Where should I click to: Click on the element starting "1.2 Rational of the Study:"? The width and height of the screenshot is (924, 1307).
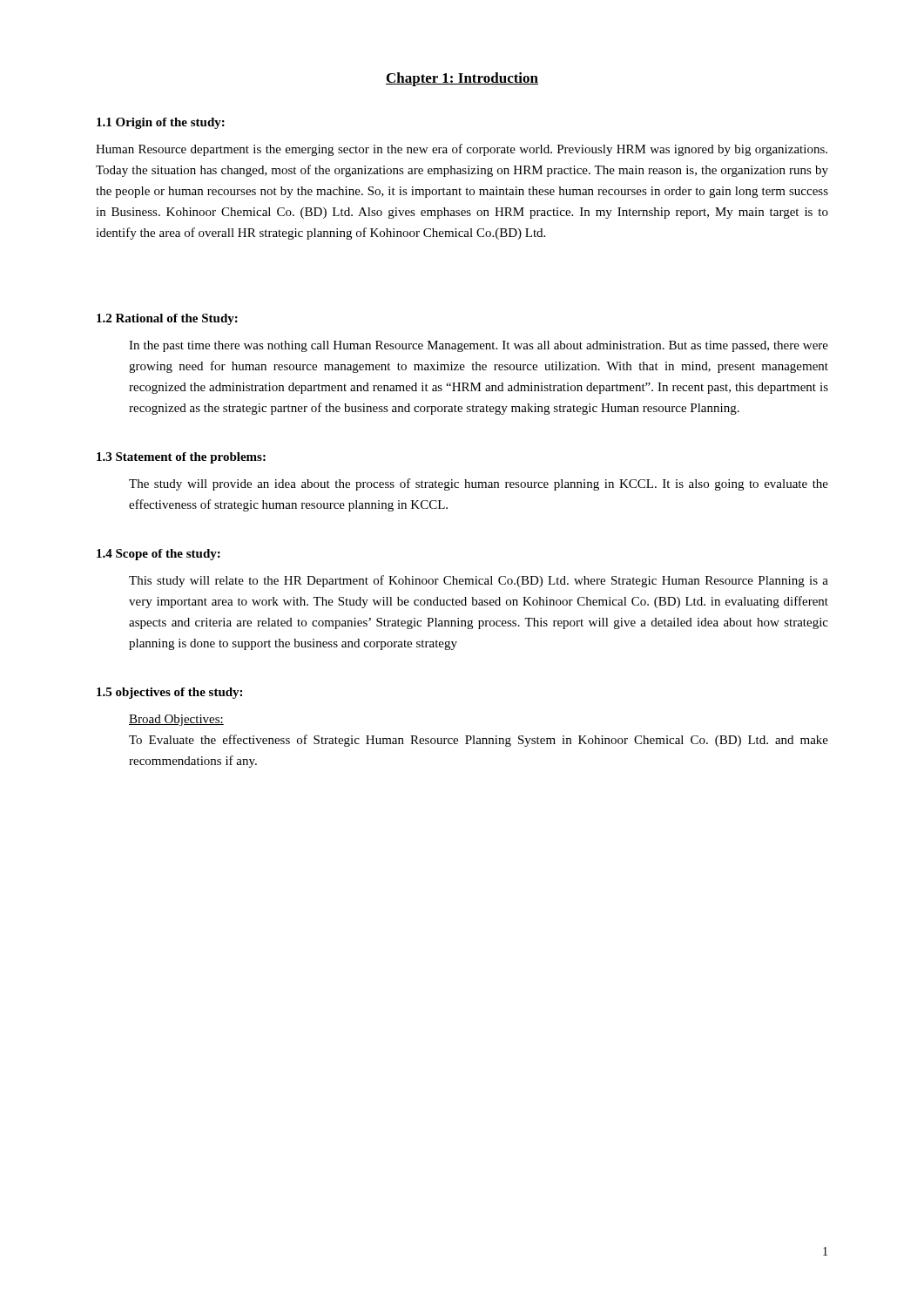pos(167,318)
